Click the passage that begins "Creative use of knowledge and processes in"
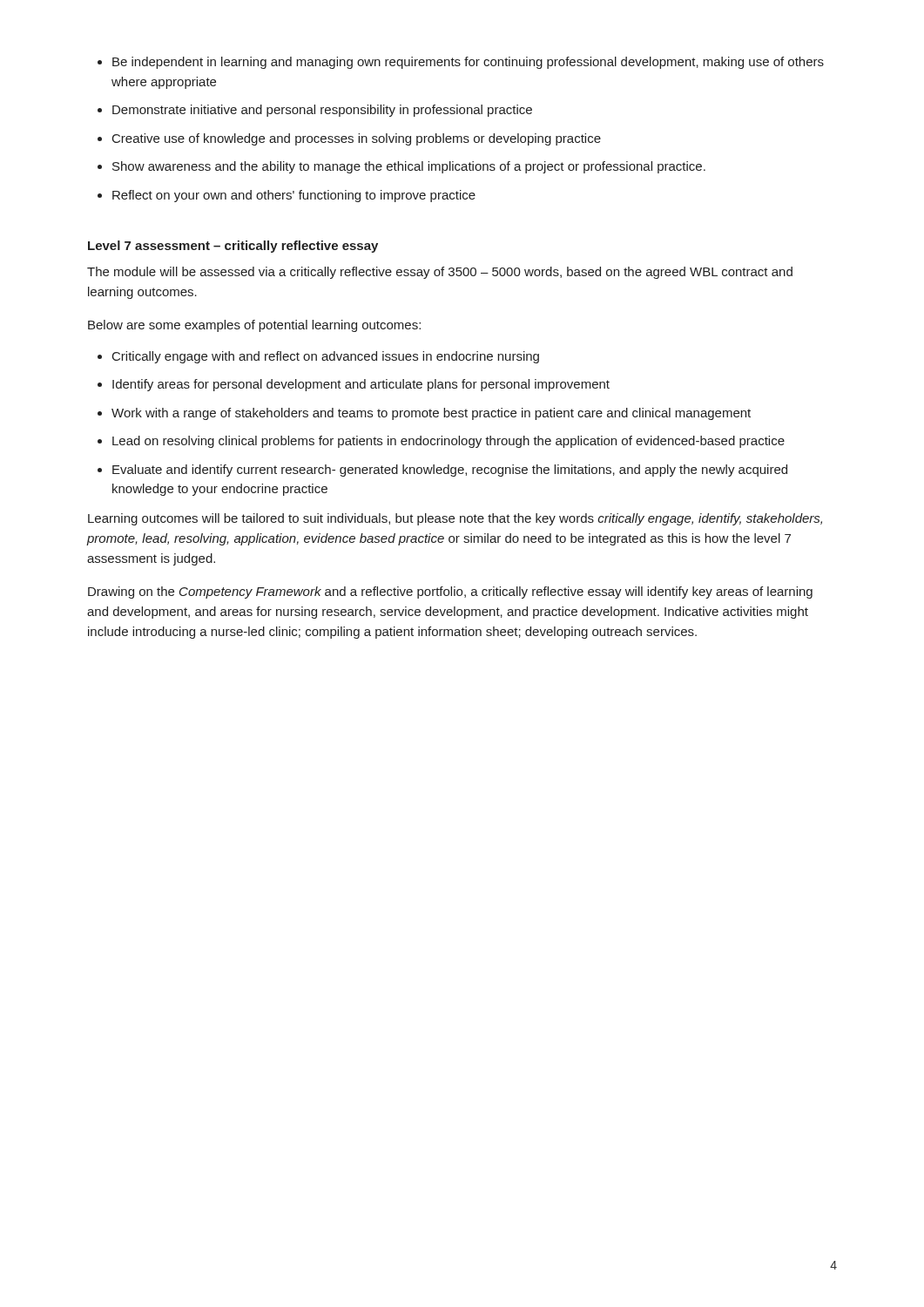 462,138
